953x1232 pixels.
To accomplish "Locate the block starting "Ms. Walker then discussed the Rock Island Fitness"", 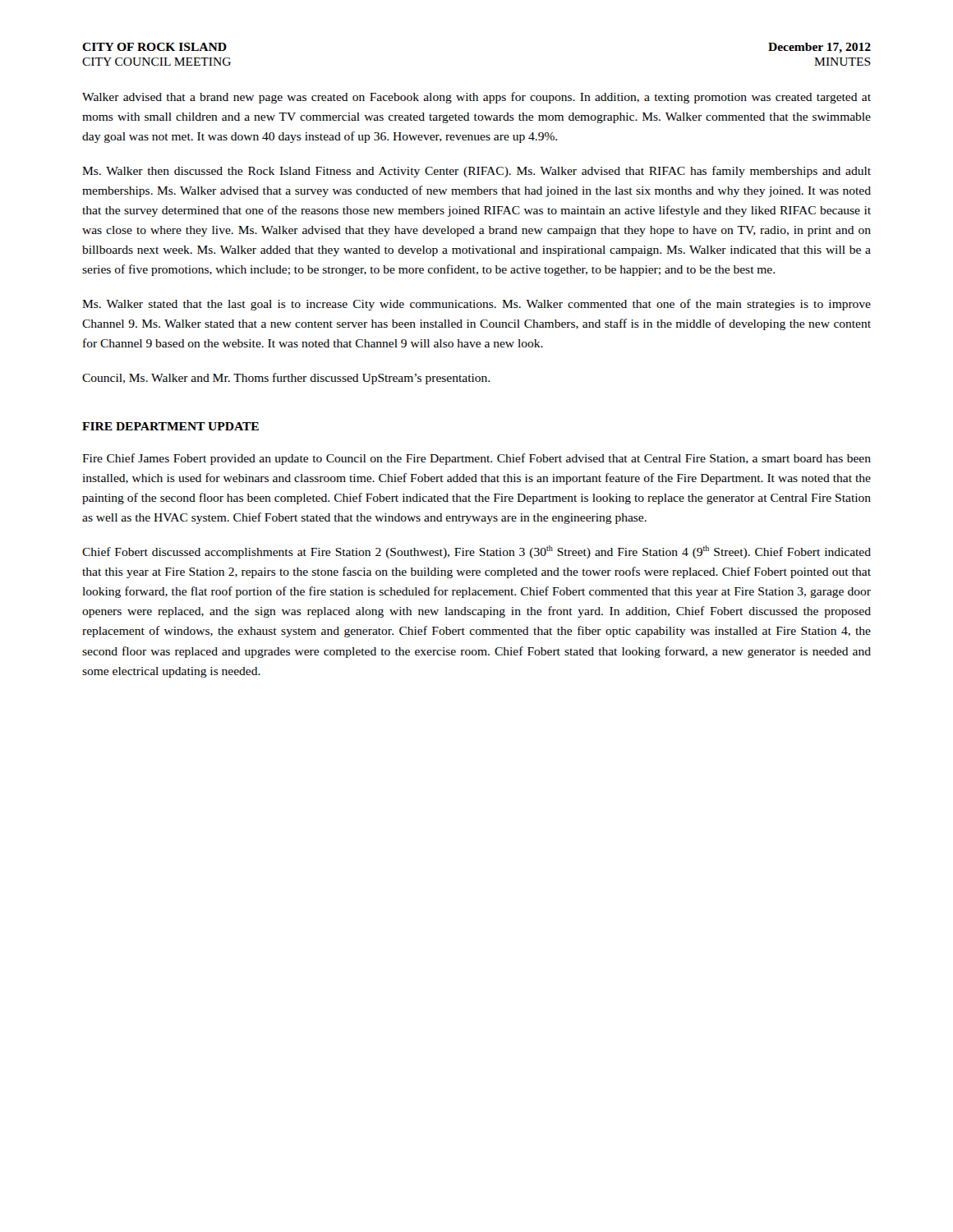I will (476, 220).
